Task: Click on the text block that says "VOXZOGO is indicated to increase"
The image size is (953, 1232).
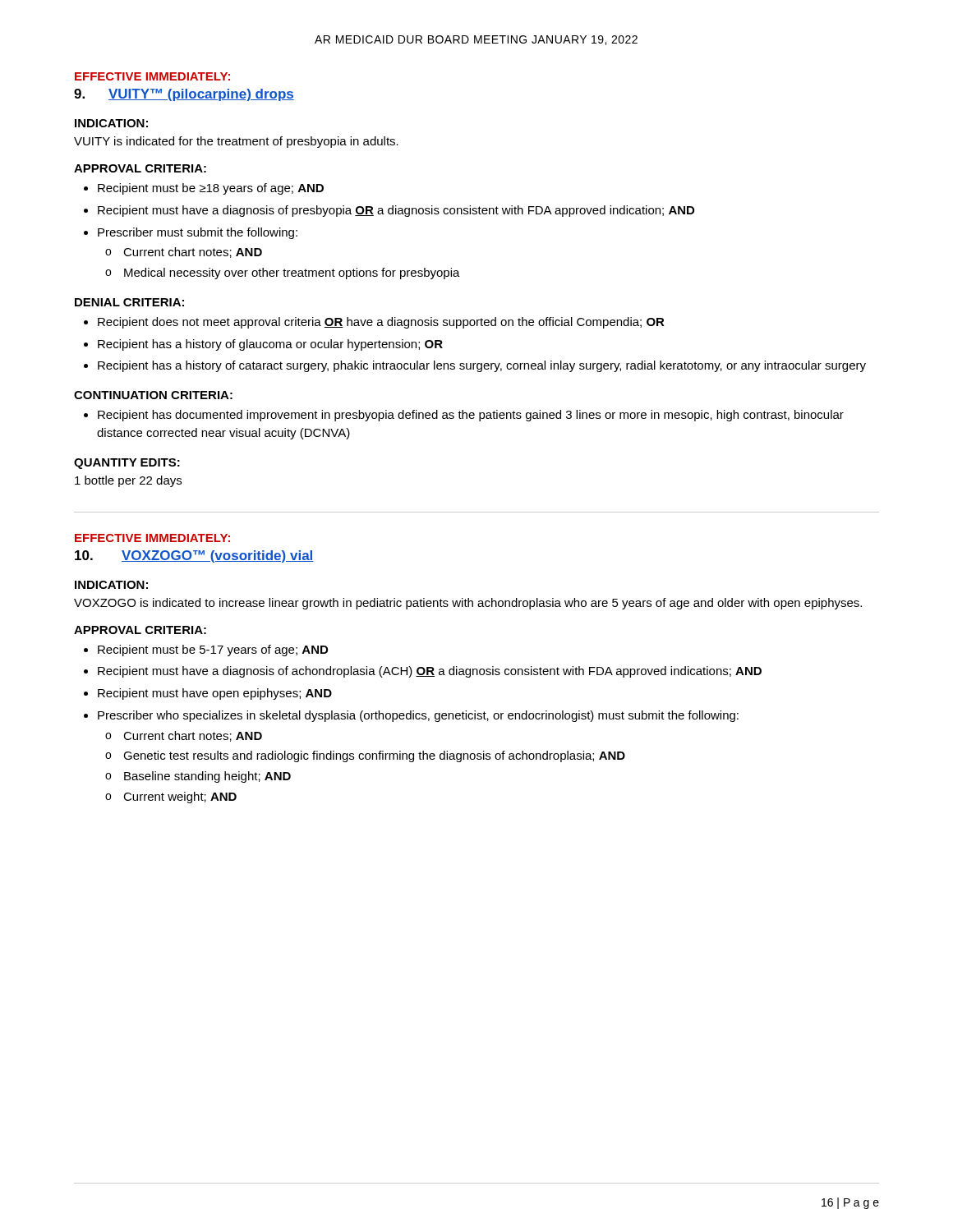Action: pyautogui.click(x=468, y=602)
